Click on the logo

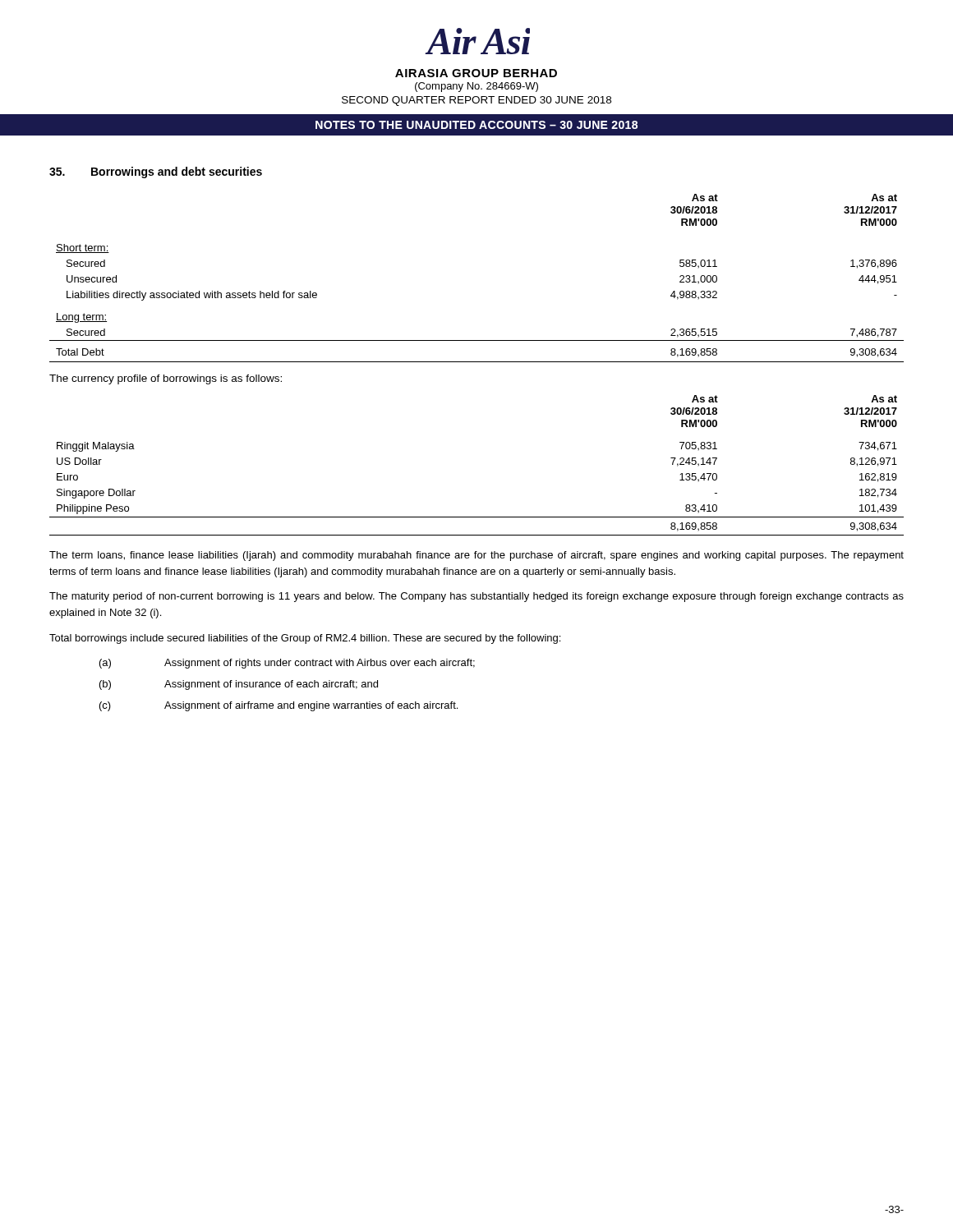click(476, 55)
